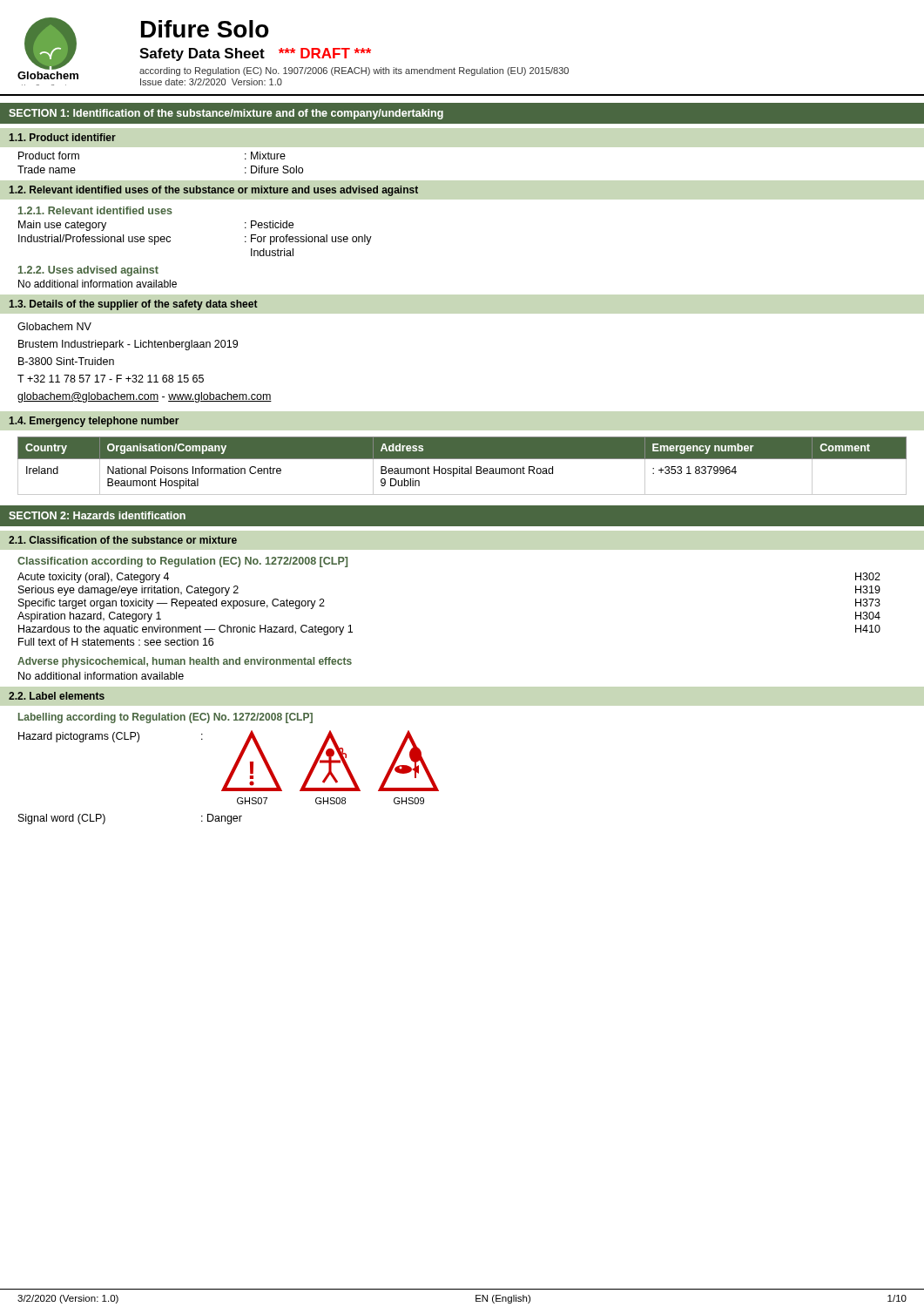Click on the table containing "National Poisons Information Centre"

pos(462,466)
